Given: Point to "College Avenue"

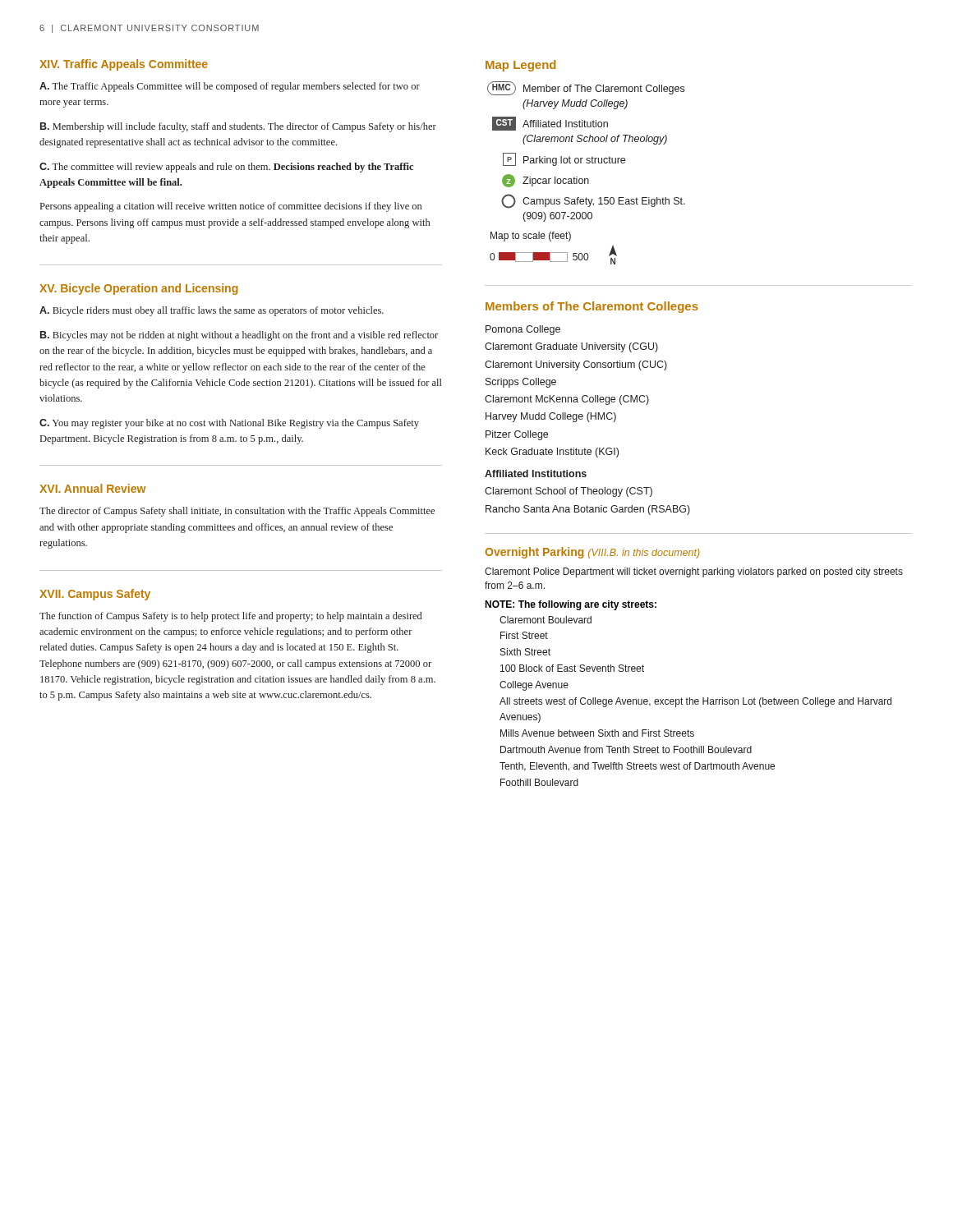Looking at the screenshot, I should coord(534,685).
